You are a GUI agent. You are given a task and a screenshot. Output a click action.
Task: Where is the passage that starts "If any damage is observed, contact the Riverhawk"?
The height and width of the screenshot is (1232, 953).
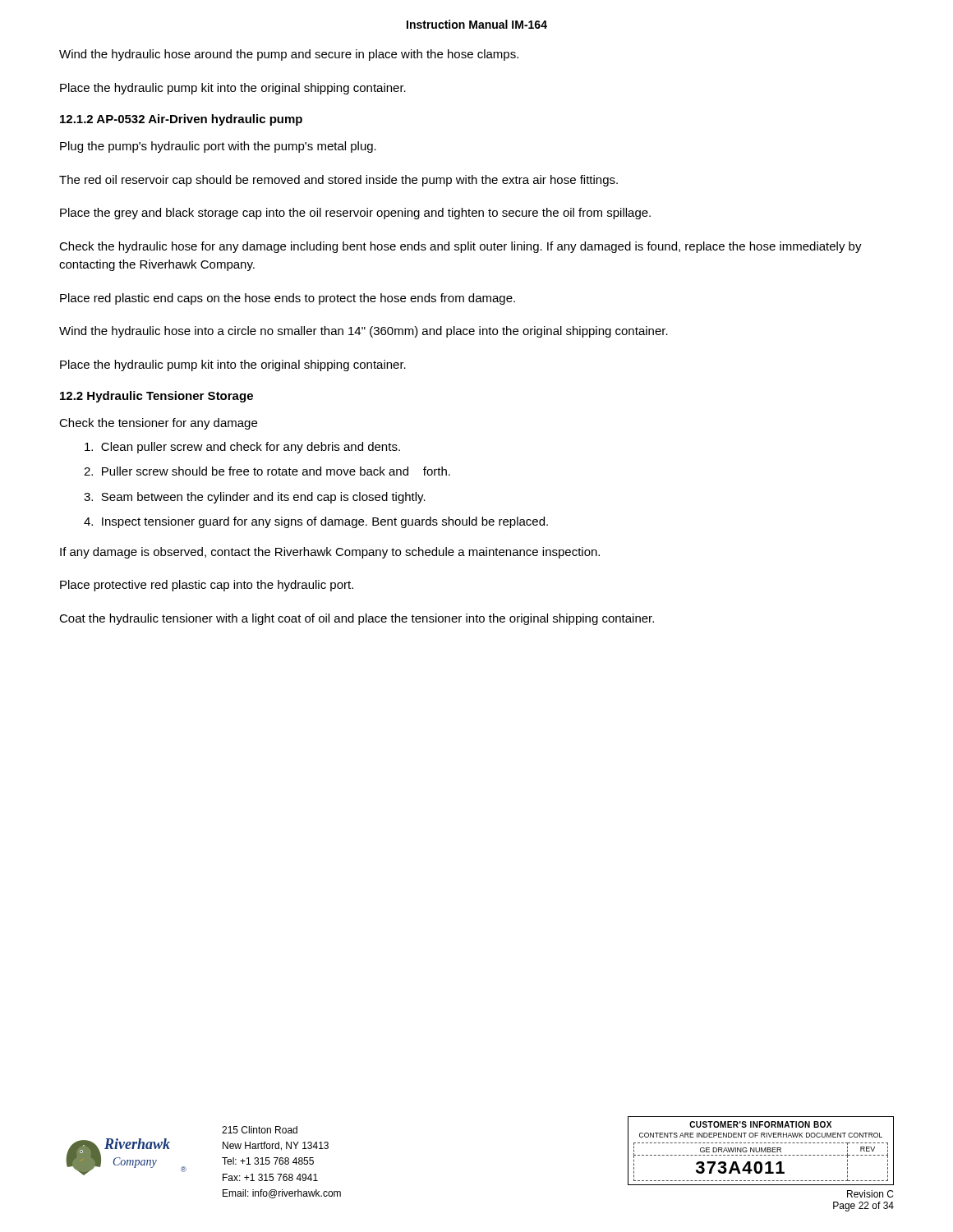[x=330, y=551]
